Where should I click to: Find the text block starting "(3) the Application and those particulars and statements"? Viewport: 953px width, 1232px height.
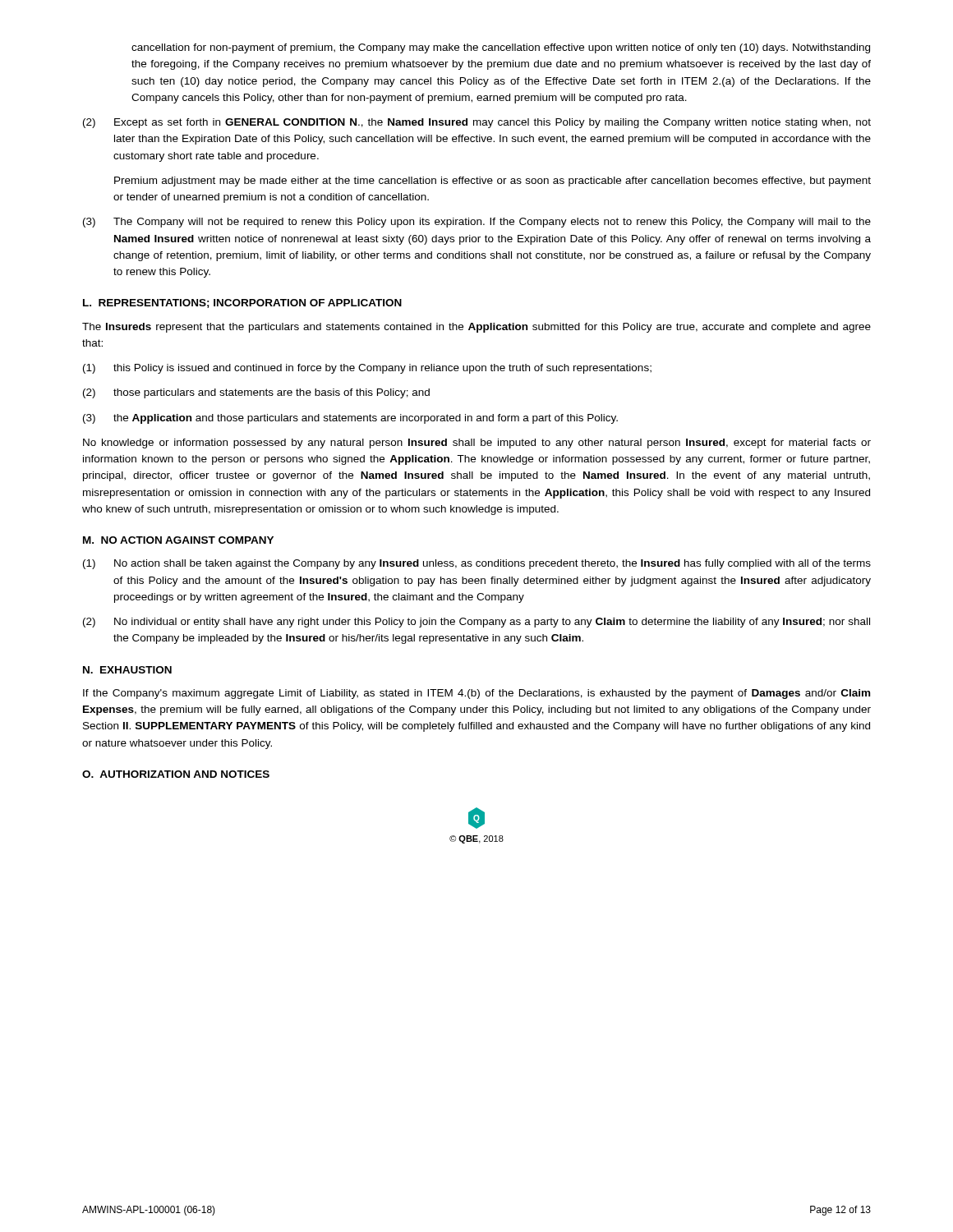[476, 418]
